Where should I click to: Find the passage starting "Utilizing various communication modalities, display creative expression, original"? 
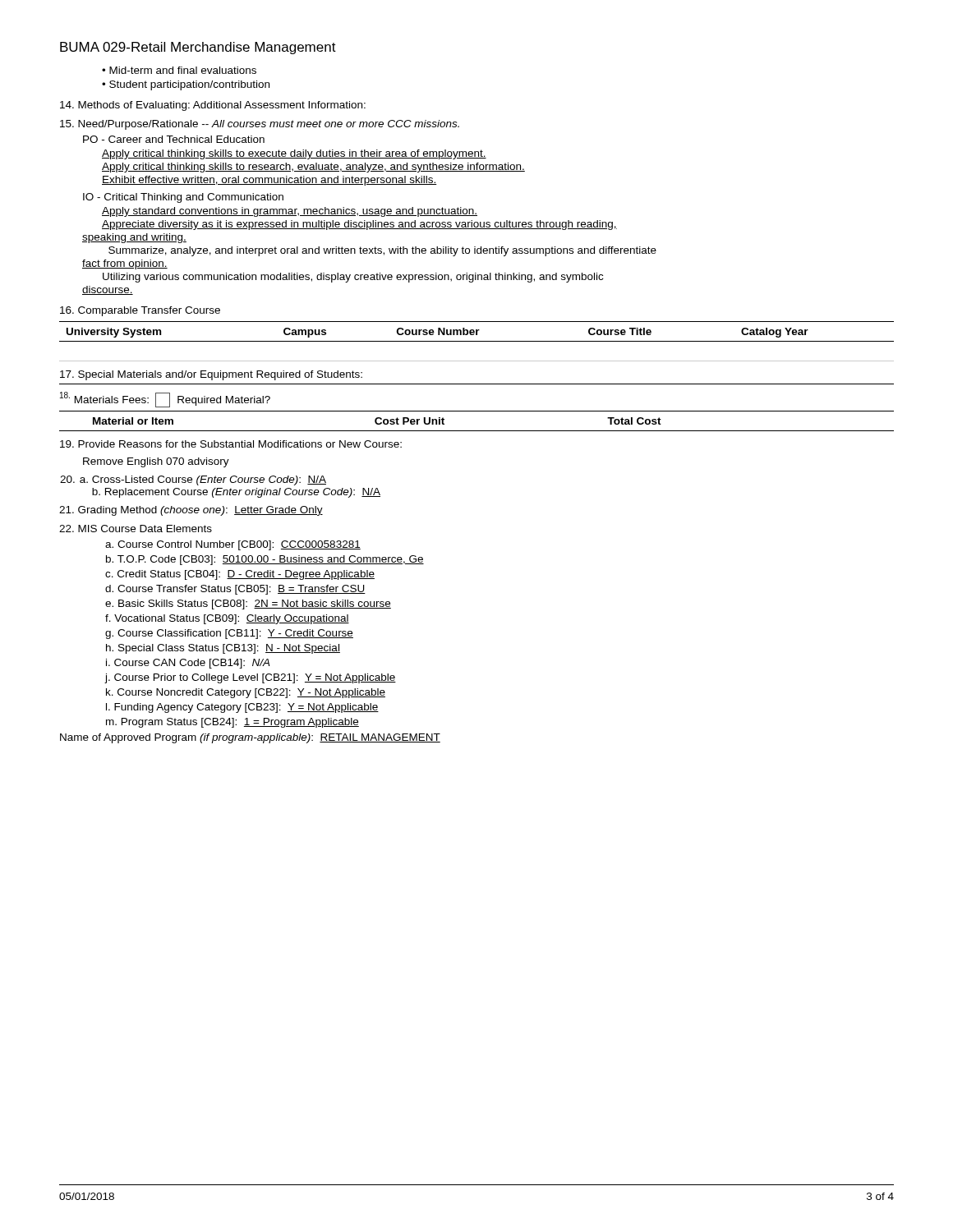tap(353, 276)
